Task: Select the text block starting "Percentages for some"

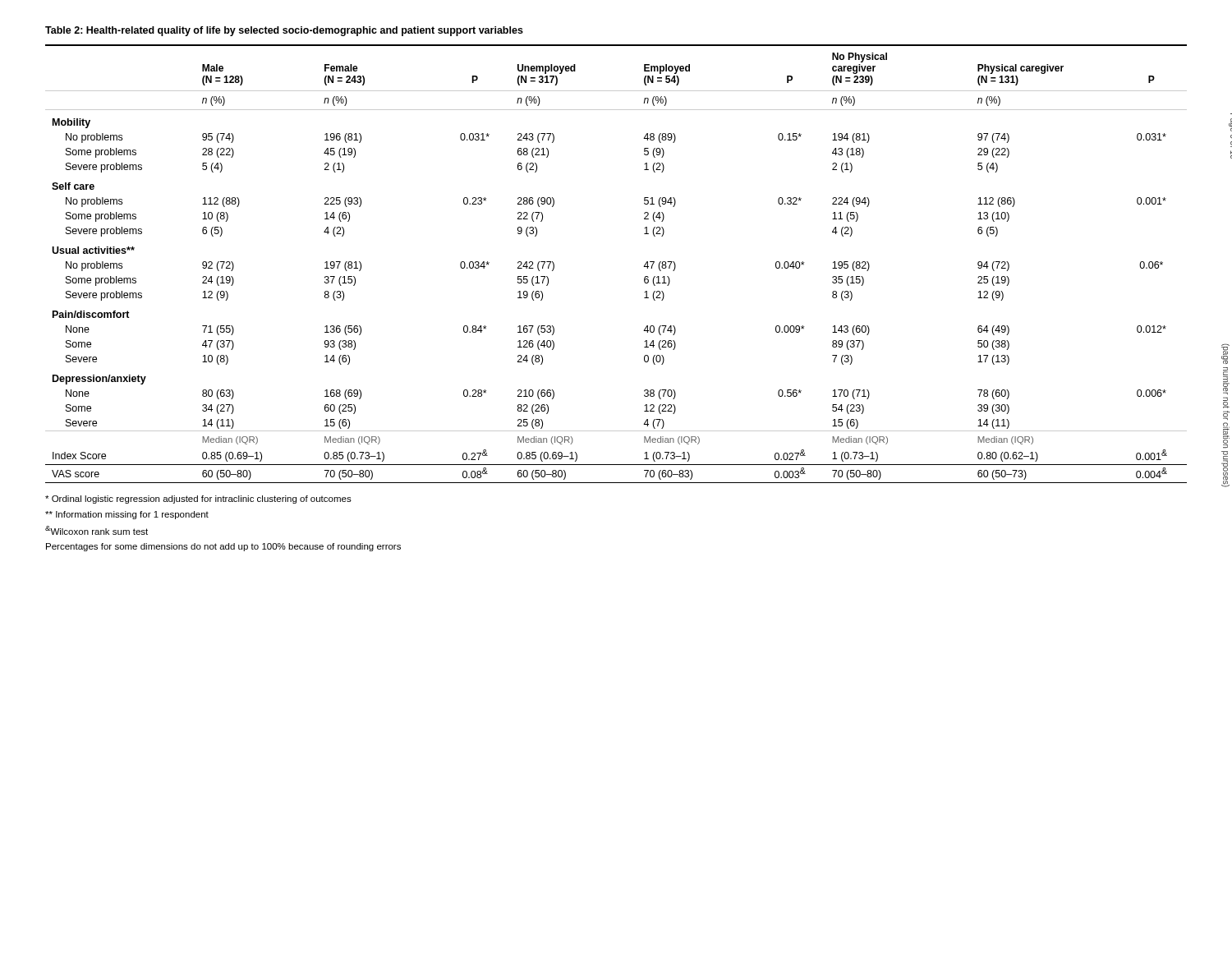Action: coord(223,547)
